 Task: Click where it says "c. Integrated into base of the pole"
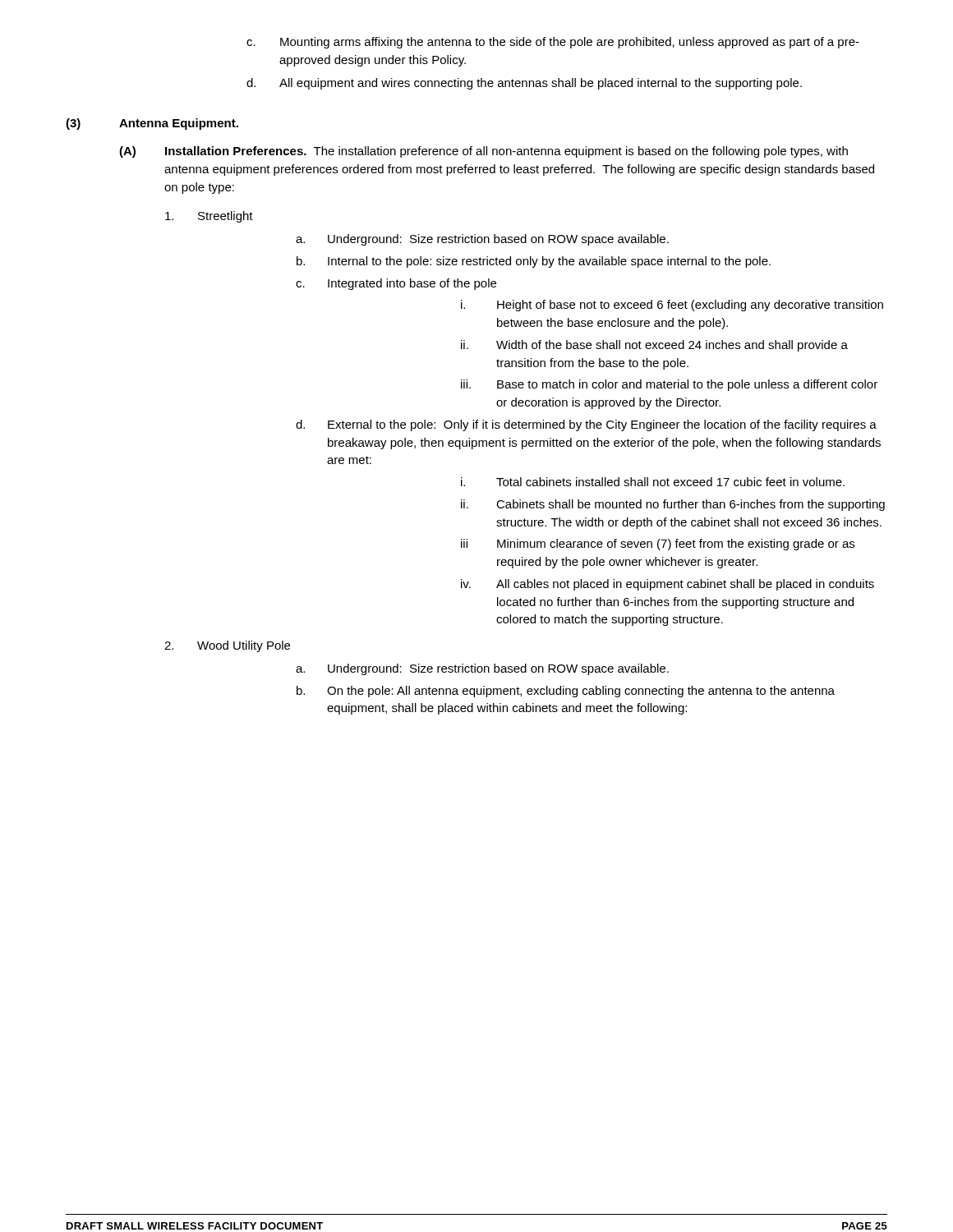[396, 284]
